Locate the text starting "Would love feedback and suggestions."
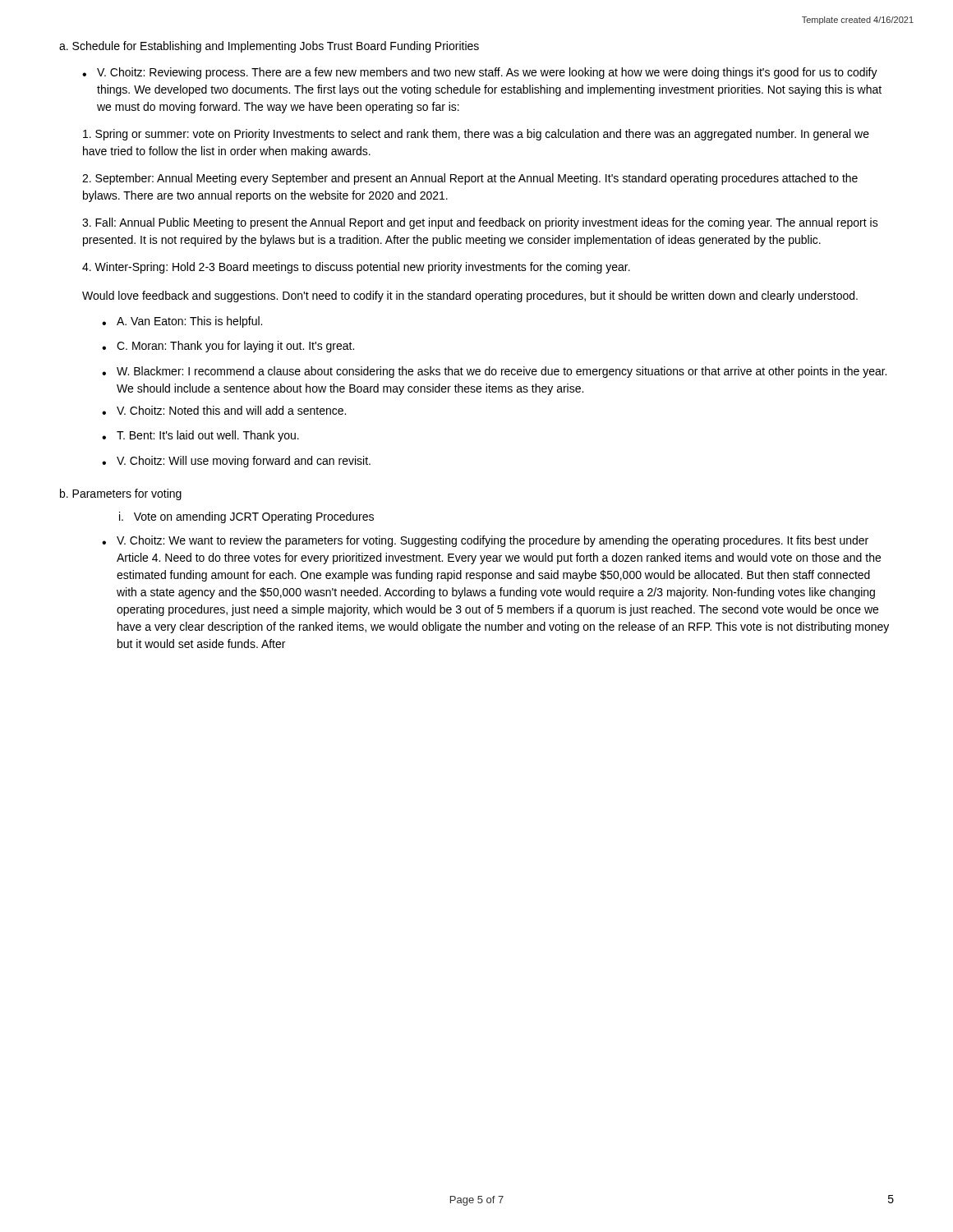953x1232 pixels. (x=470, y=296)
